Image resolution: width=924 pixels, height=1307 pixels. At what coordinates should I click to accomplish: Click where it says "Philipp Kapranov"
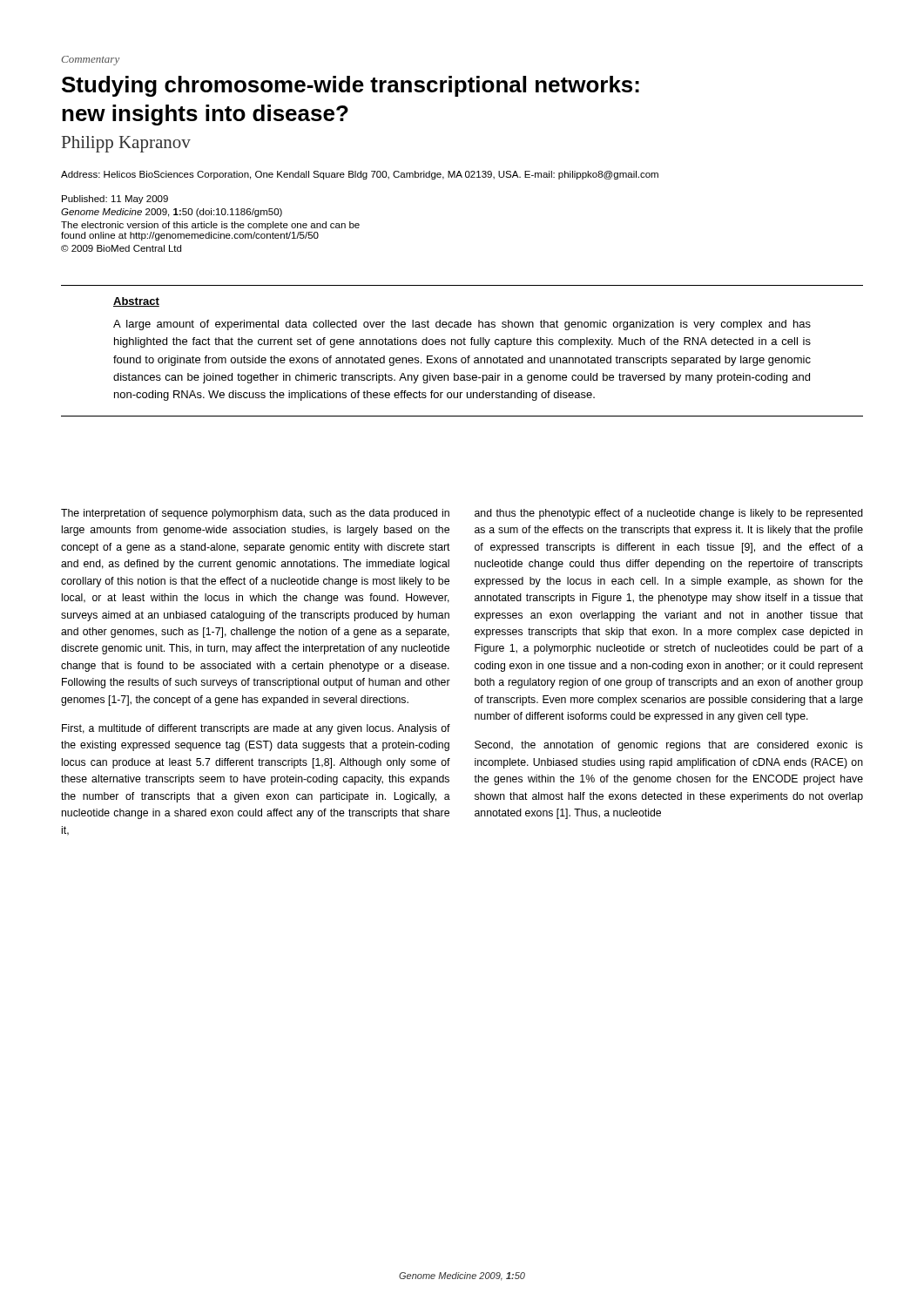126,142
